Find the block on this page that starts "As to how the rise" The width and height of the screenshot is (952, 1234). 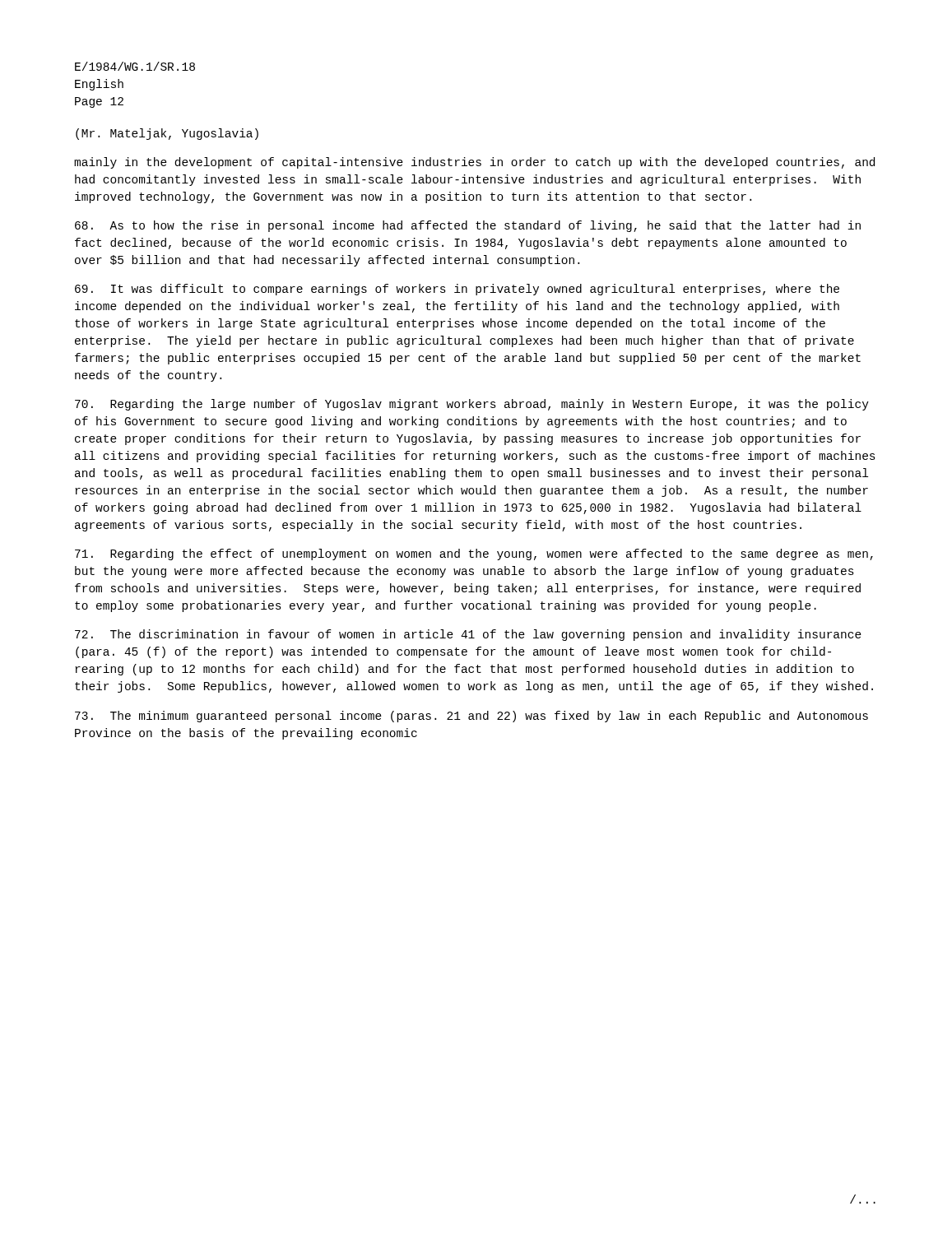pyautogui.click(x=468, y=244)
